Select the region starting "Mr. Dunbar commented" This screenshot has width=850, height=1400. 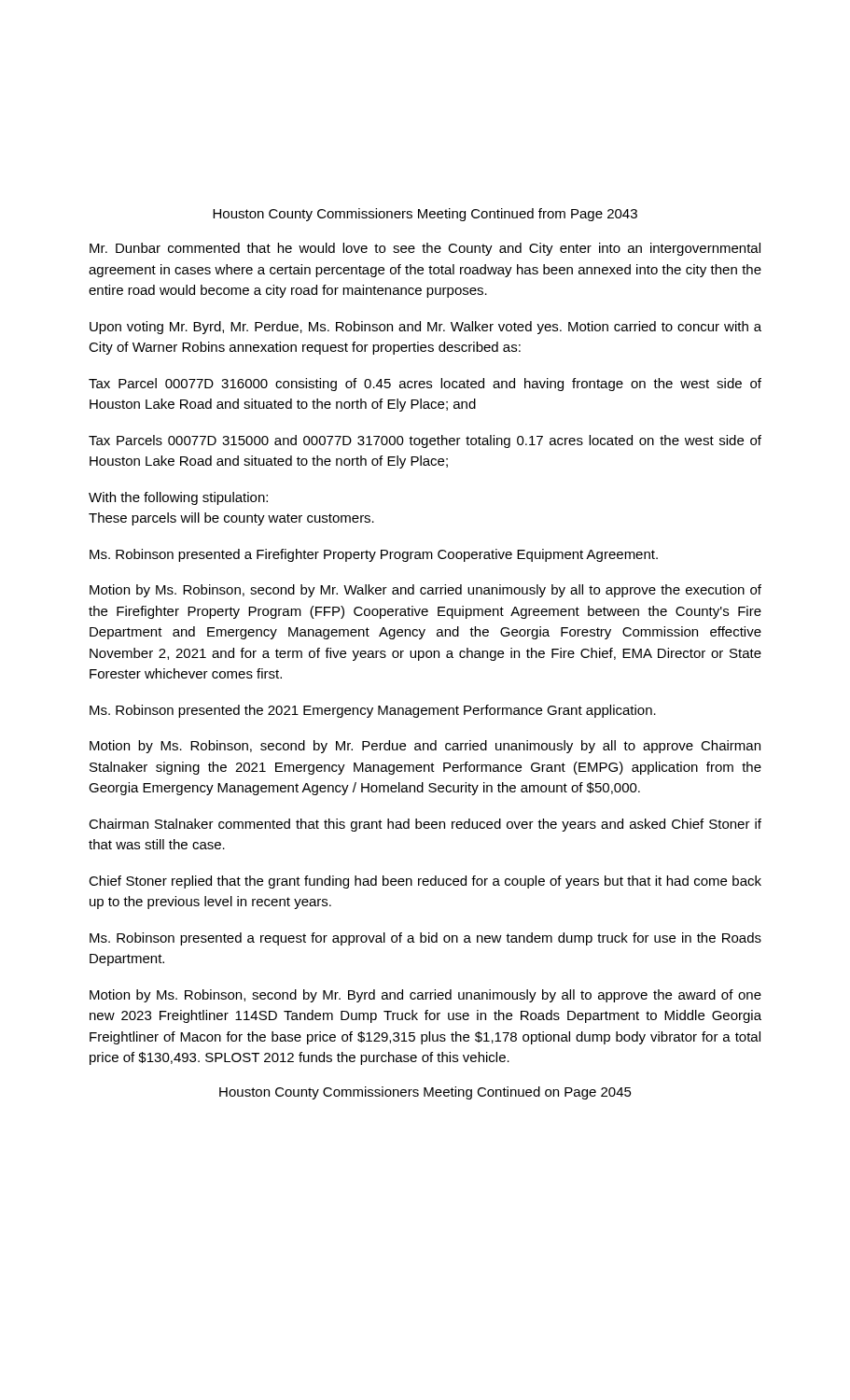click(x=425, y=269)
